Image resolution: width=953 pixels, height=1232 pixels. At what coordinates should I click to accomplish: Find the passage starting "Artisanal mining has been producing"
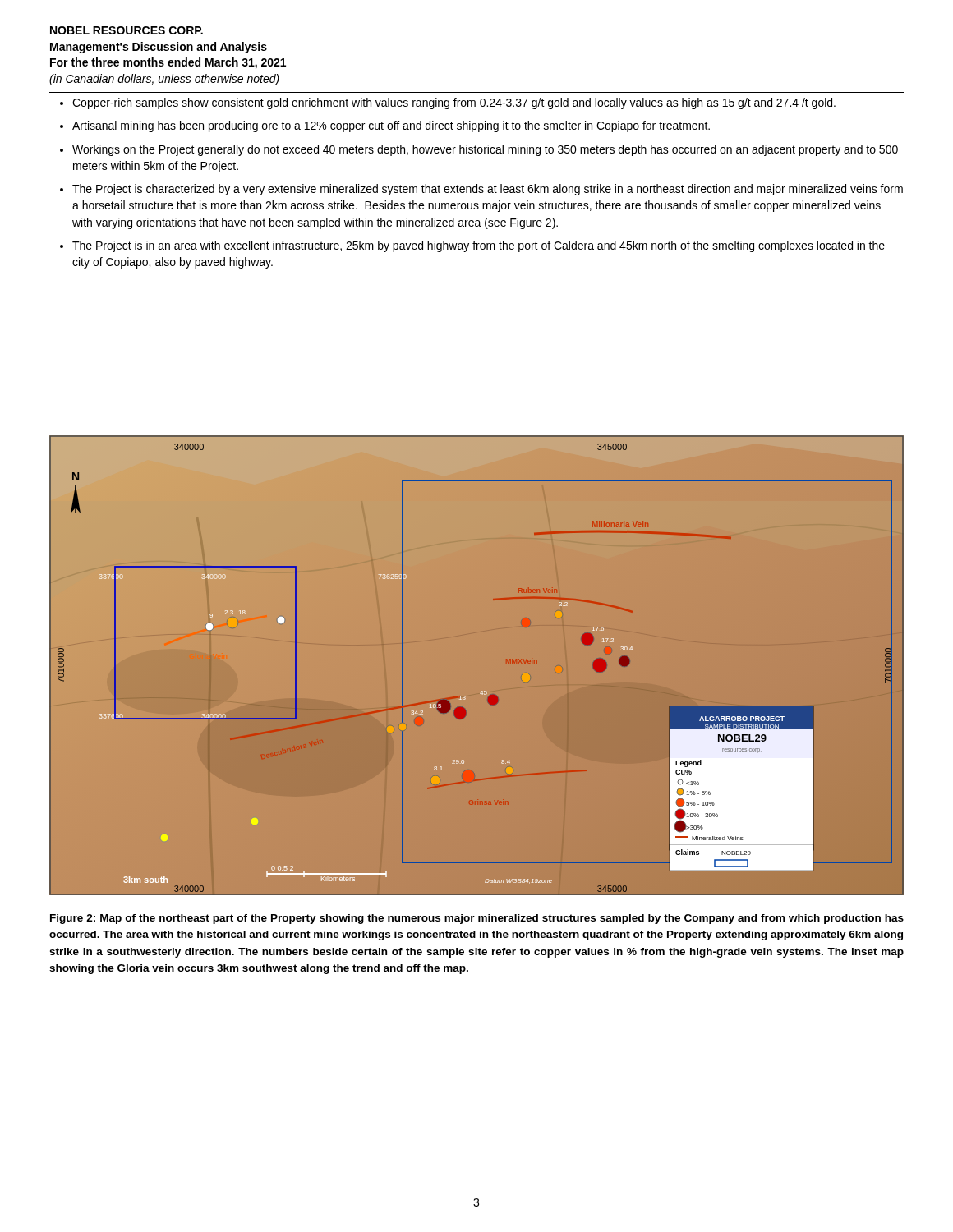[392, 126]
